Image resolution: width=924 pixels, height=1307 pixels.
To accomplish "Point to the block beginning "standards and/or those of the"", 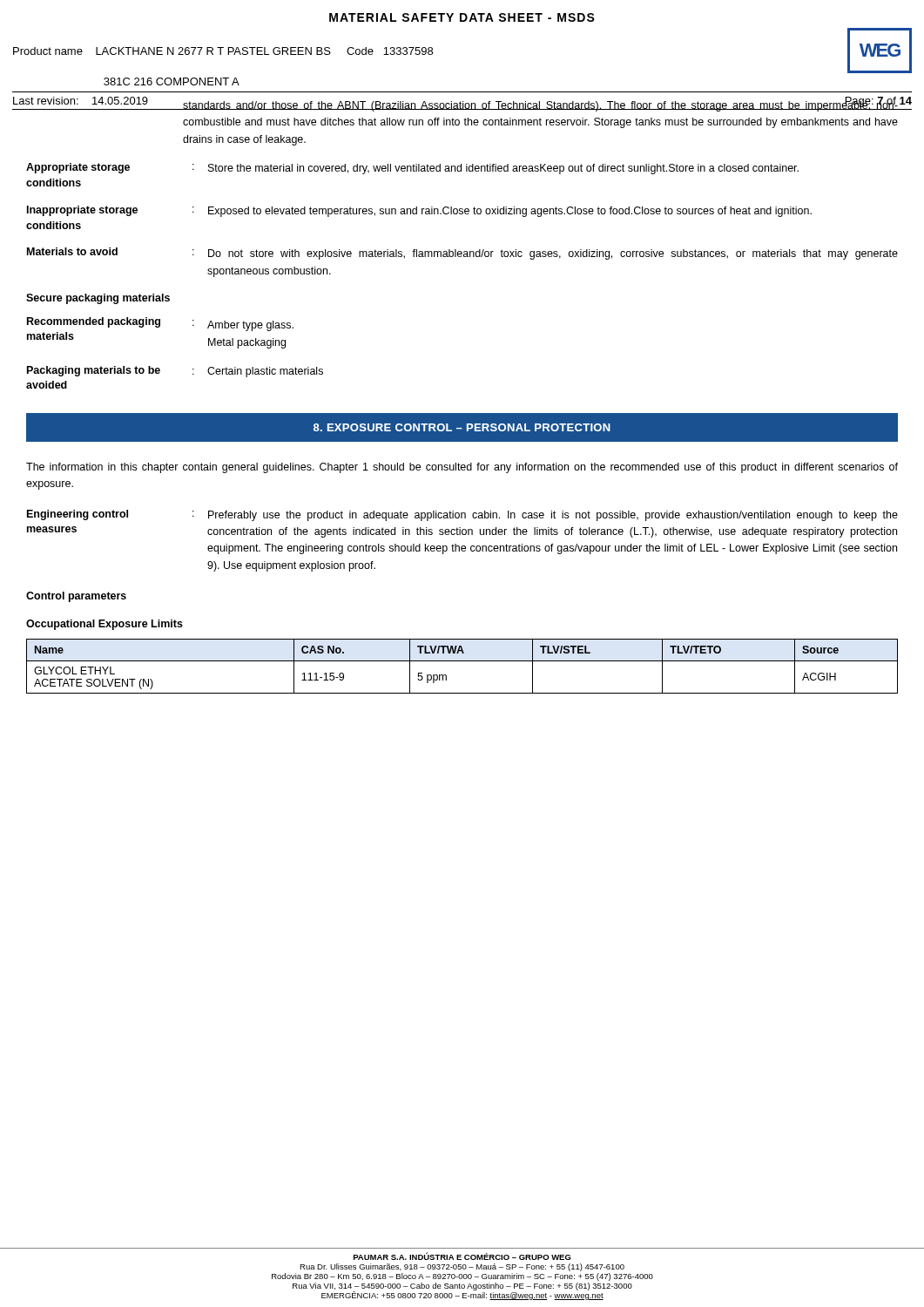I will [x=540, y=122].
